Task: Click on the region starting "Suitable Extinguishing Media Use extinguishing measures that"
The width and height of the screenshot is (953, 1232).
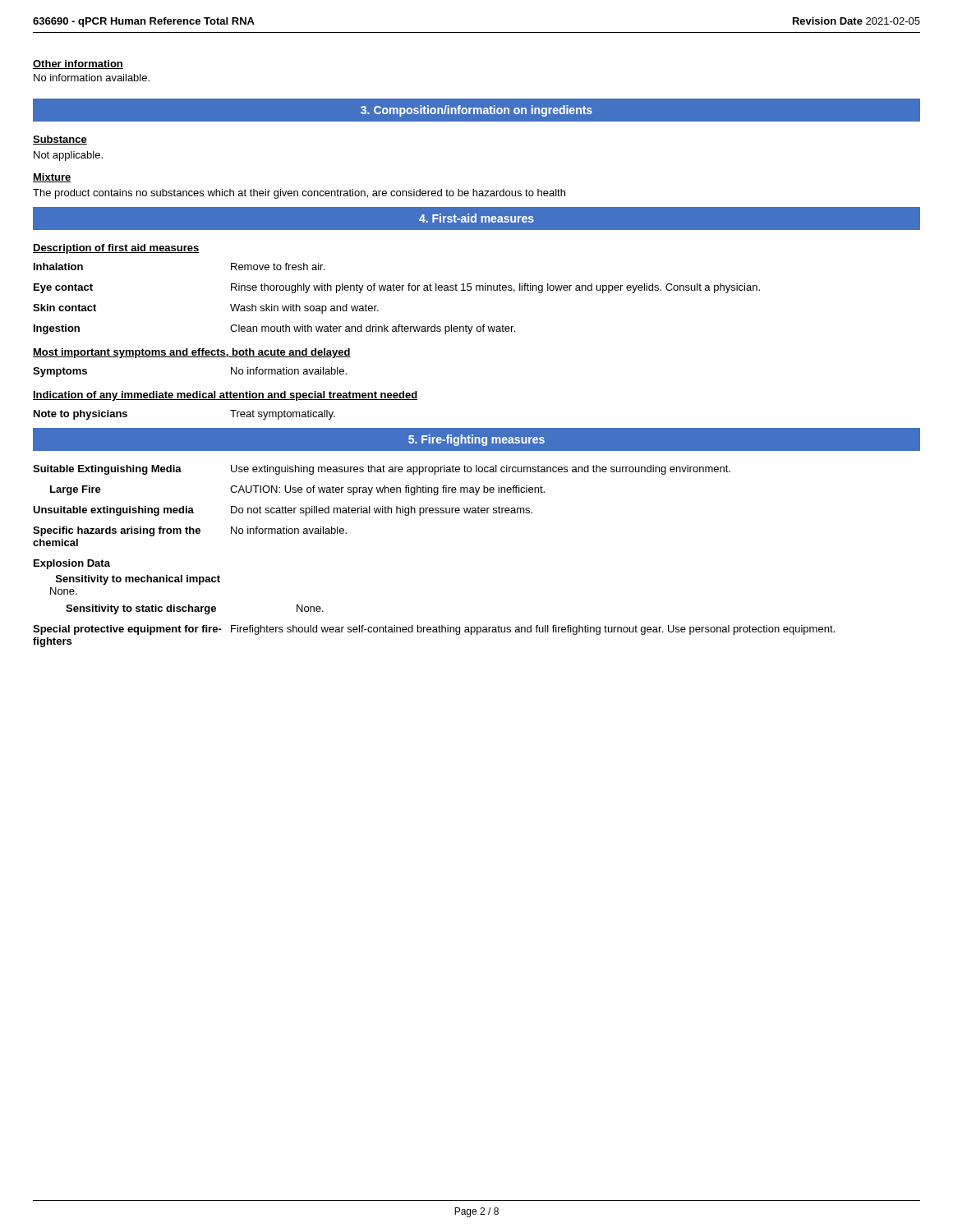Action: coord(476,469)
